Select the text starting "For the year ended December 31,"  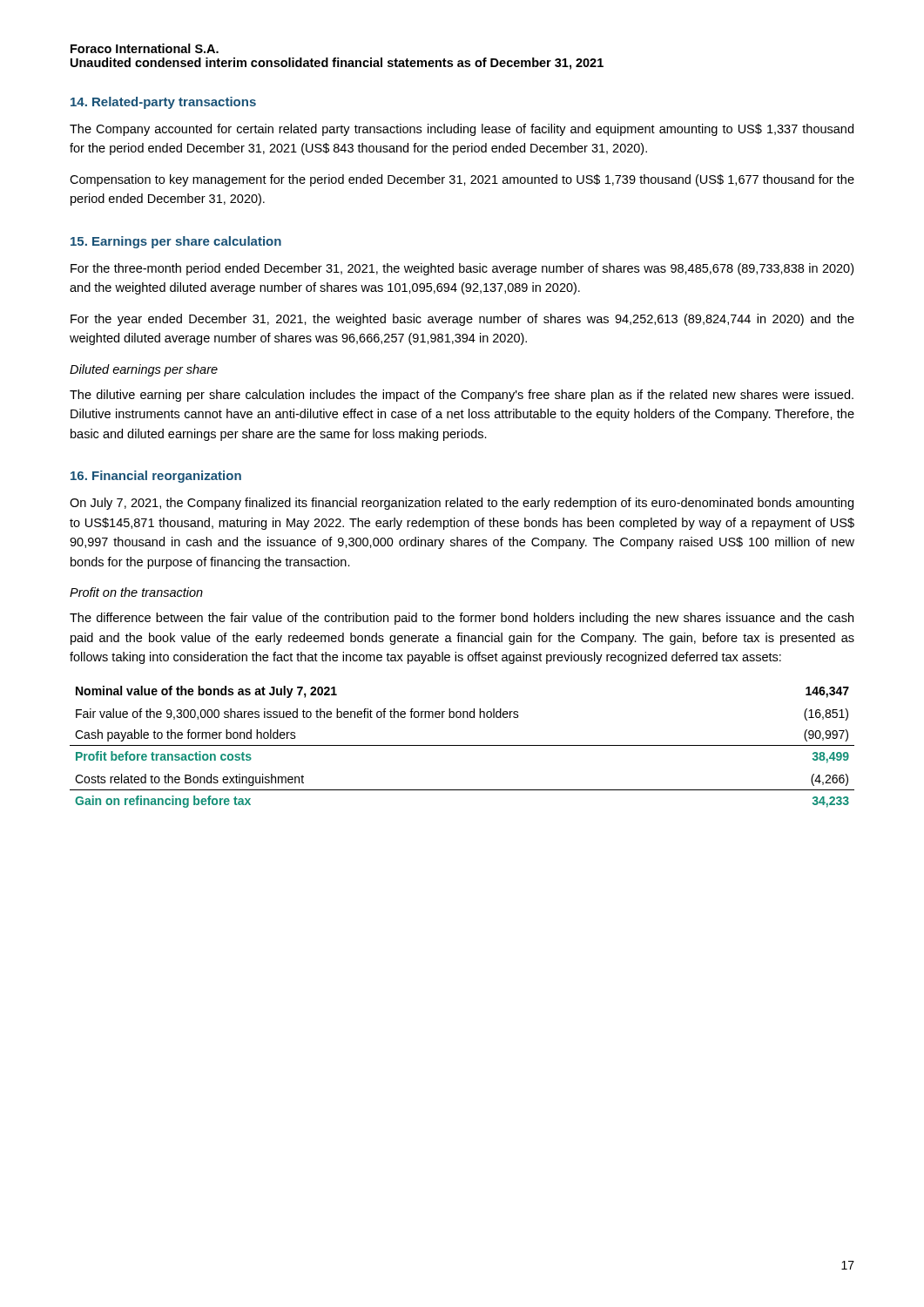tap(462, 329)
